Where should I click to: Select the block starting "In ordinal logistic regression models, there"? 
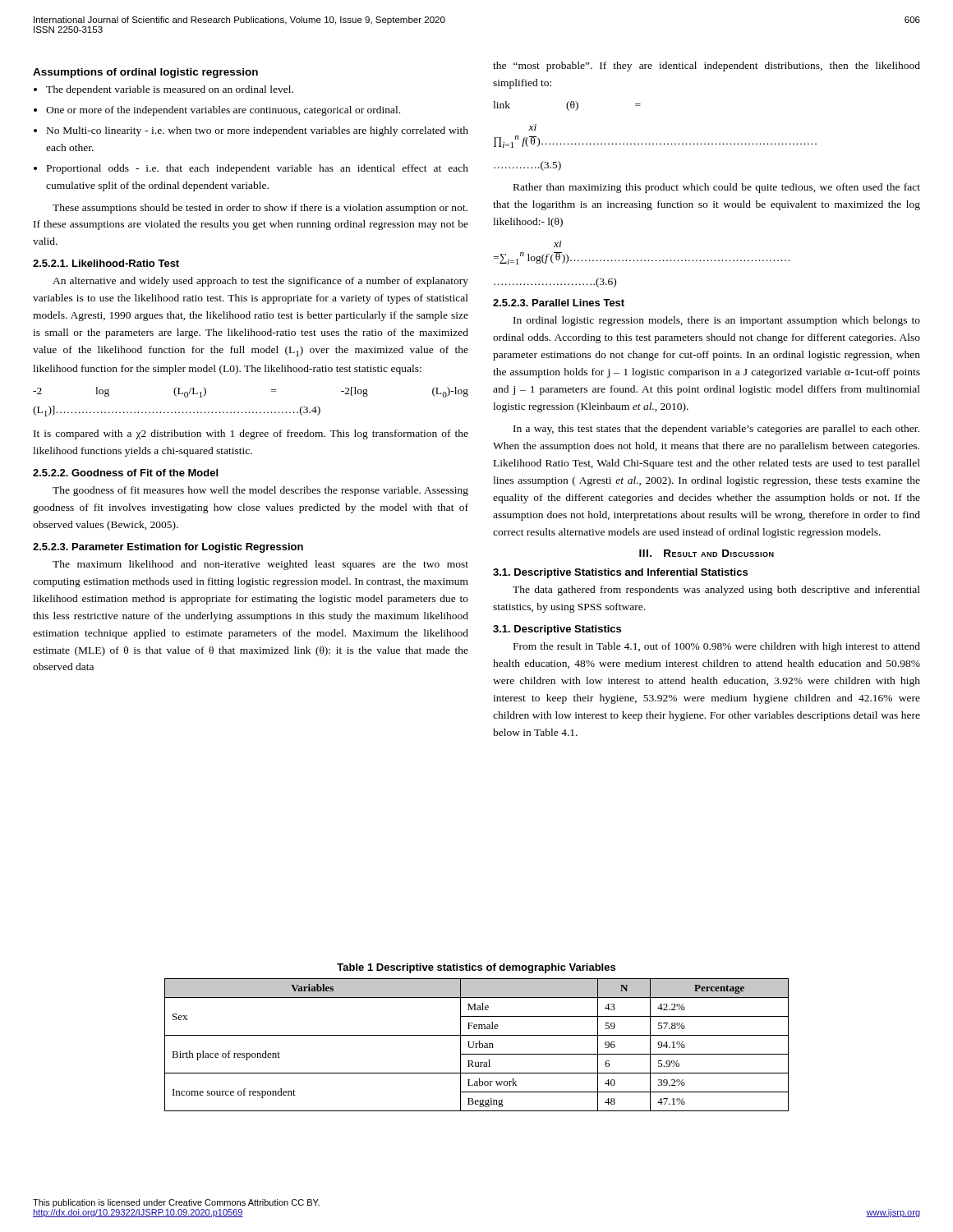(707, 427)
